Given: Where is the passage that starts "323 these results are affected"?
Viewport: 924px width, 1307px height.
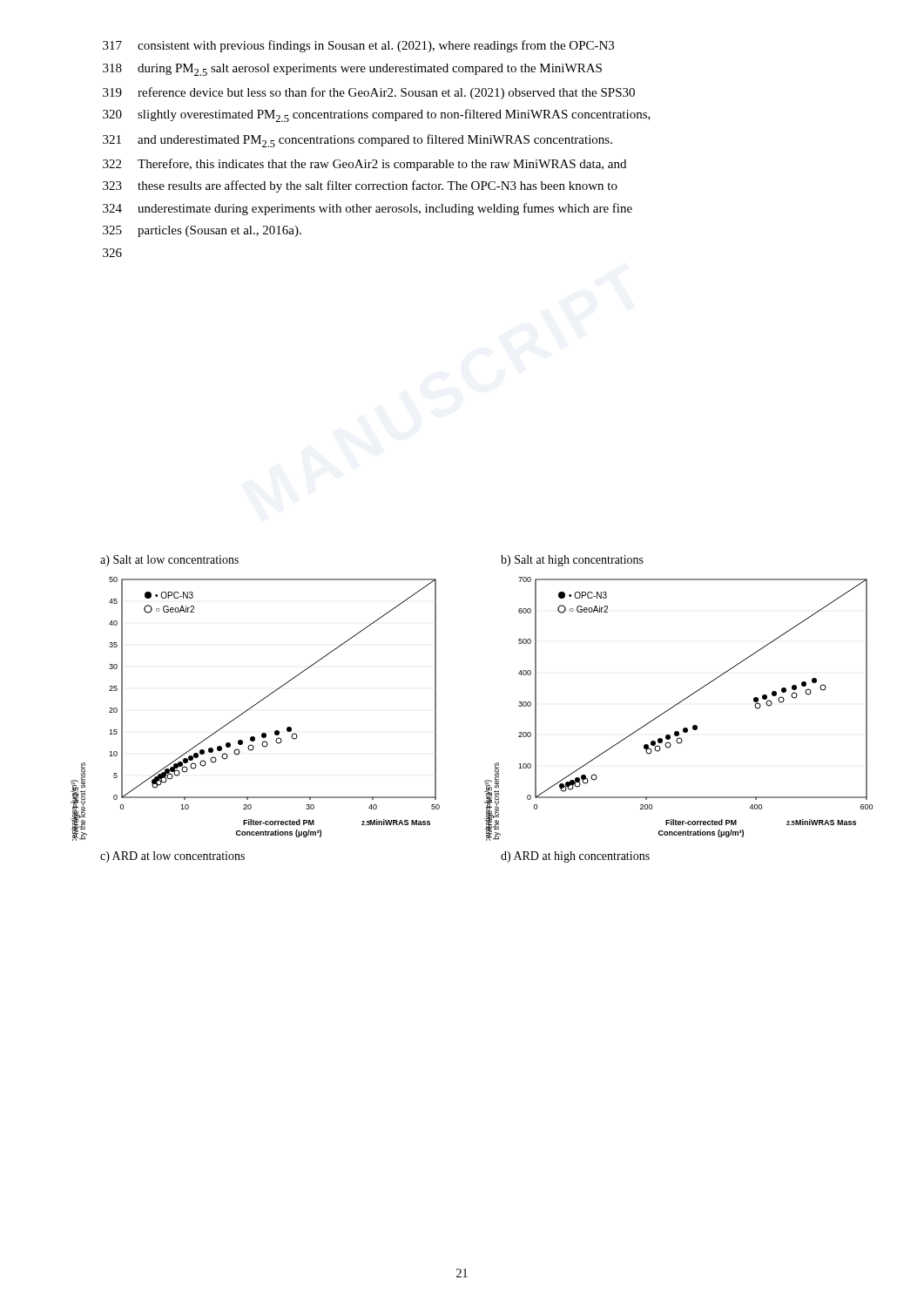Looking at the screenshot, I should [x=462, y=187].
